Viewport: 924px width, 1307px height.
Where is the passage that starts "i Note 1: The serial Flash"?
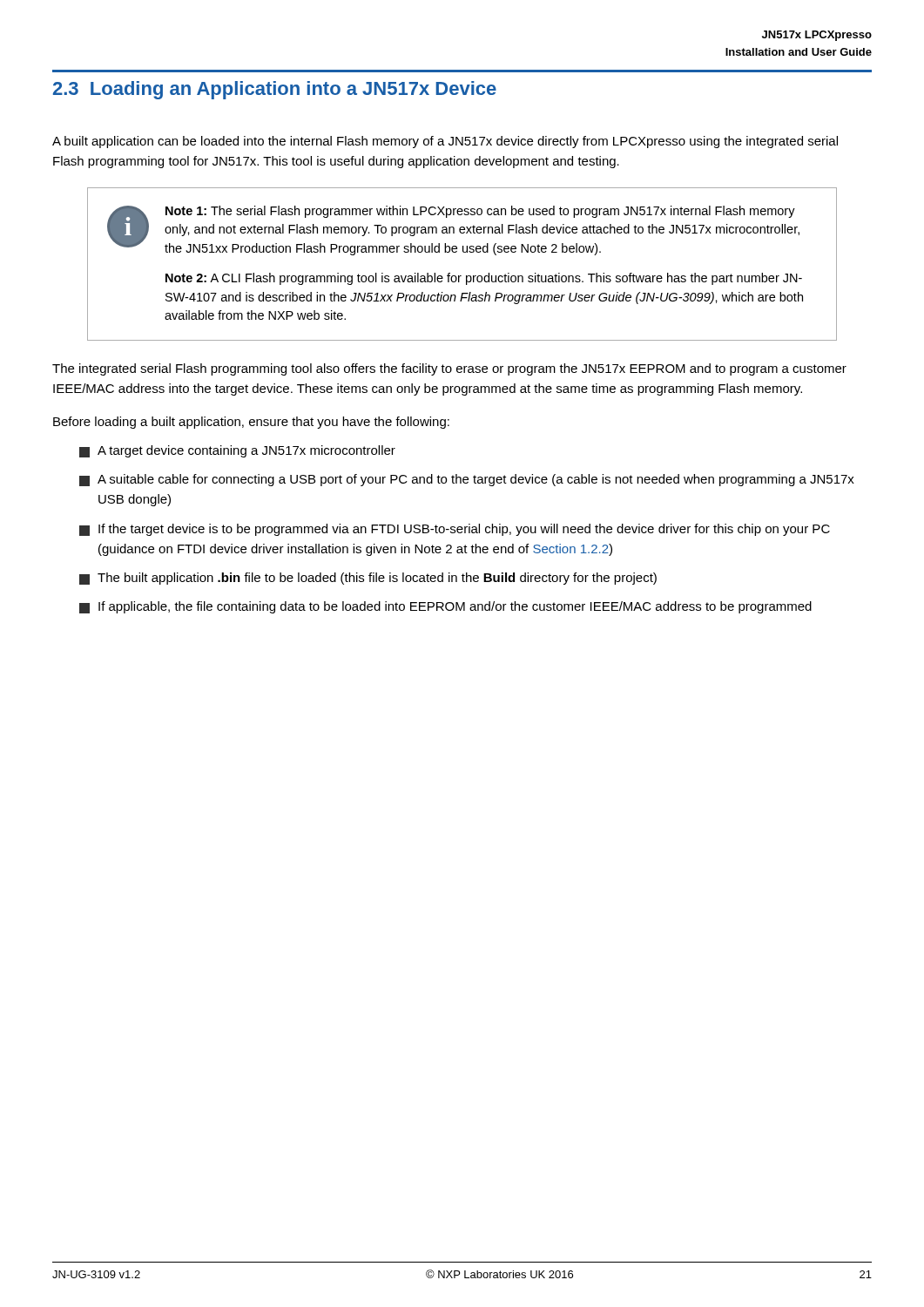pyautogui.click(x=462, y=264)
